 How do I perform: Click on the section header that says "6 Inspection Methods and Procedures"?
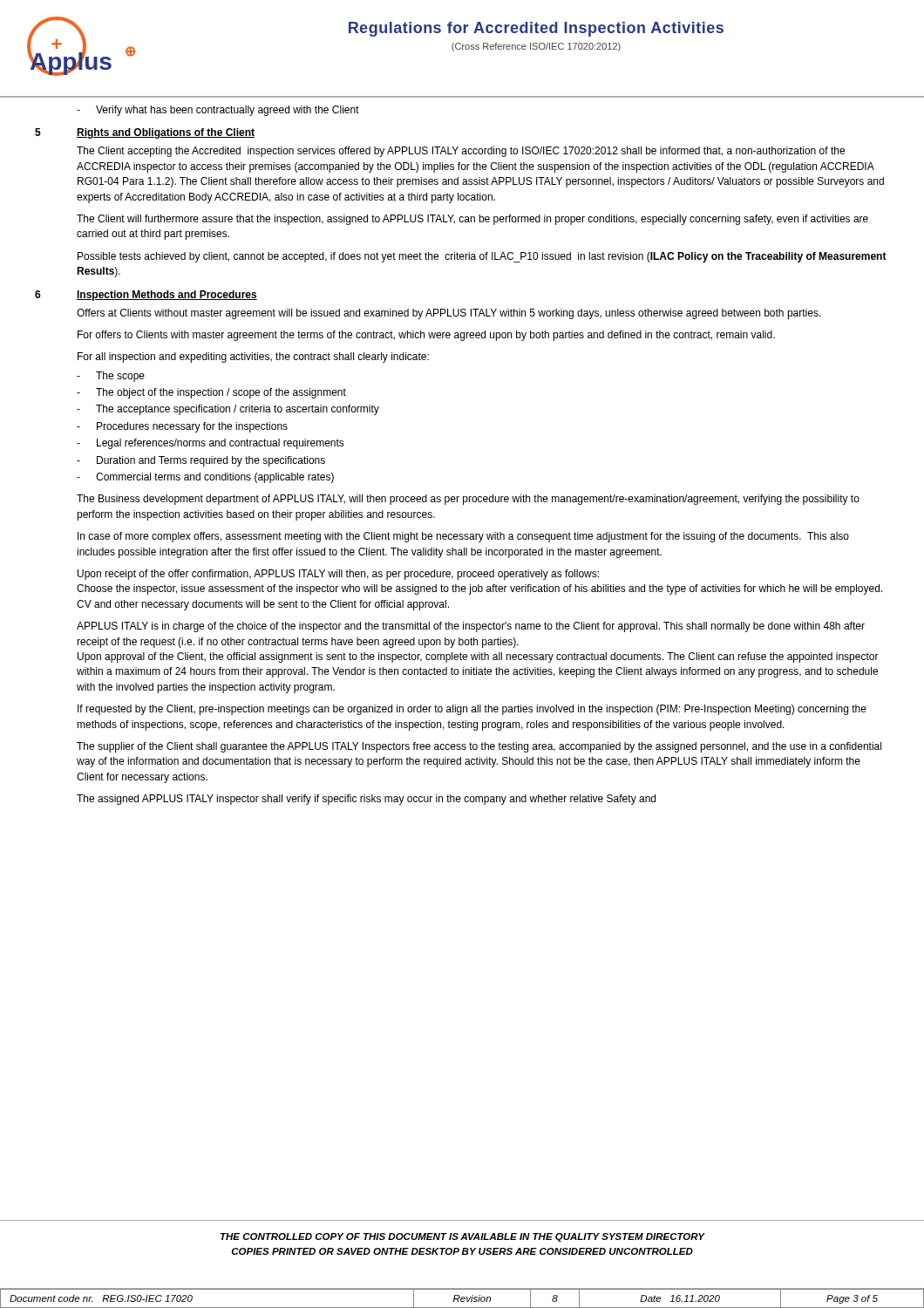tap(146, 294)
